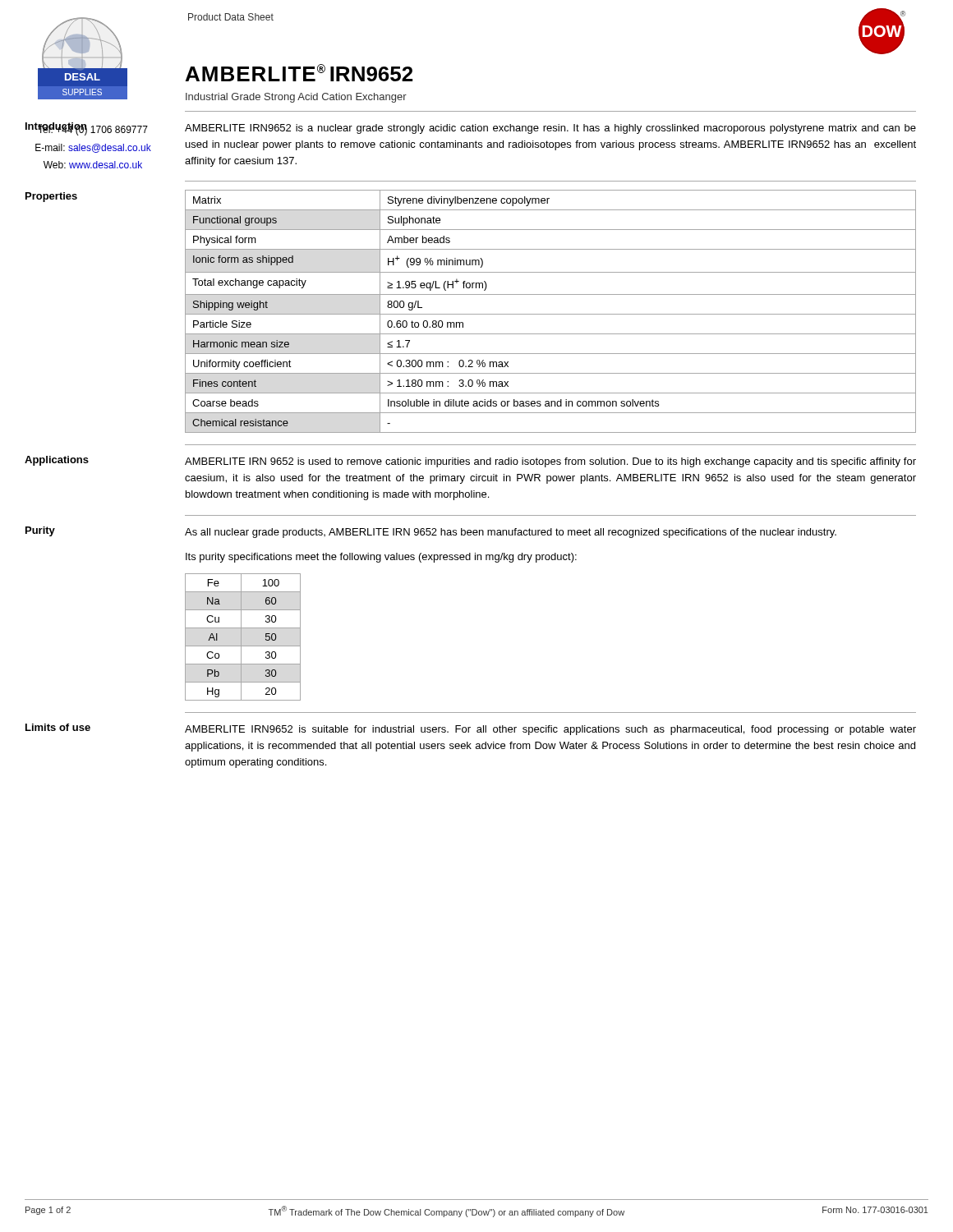Point to the block beginning "AMBERLITE IRN9652 is a nuclear grade strongly"

tap(550, 144)
